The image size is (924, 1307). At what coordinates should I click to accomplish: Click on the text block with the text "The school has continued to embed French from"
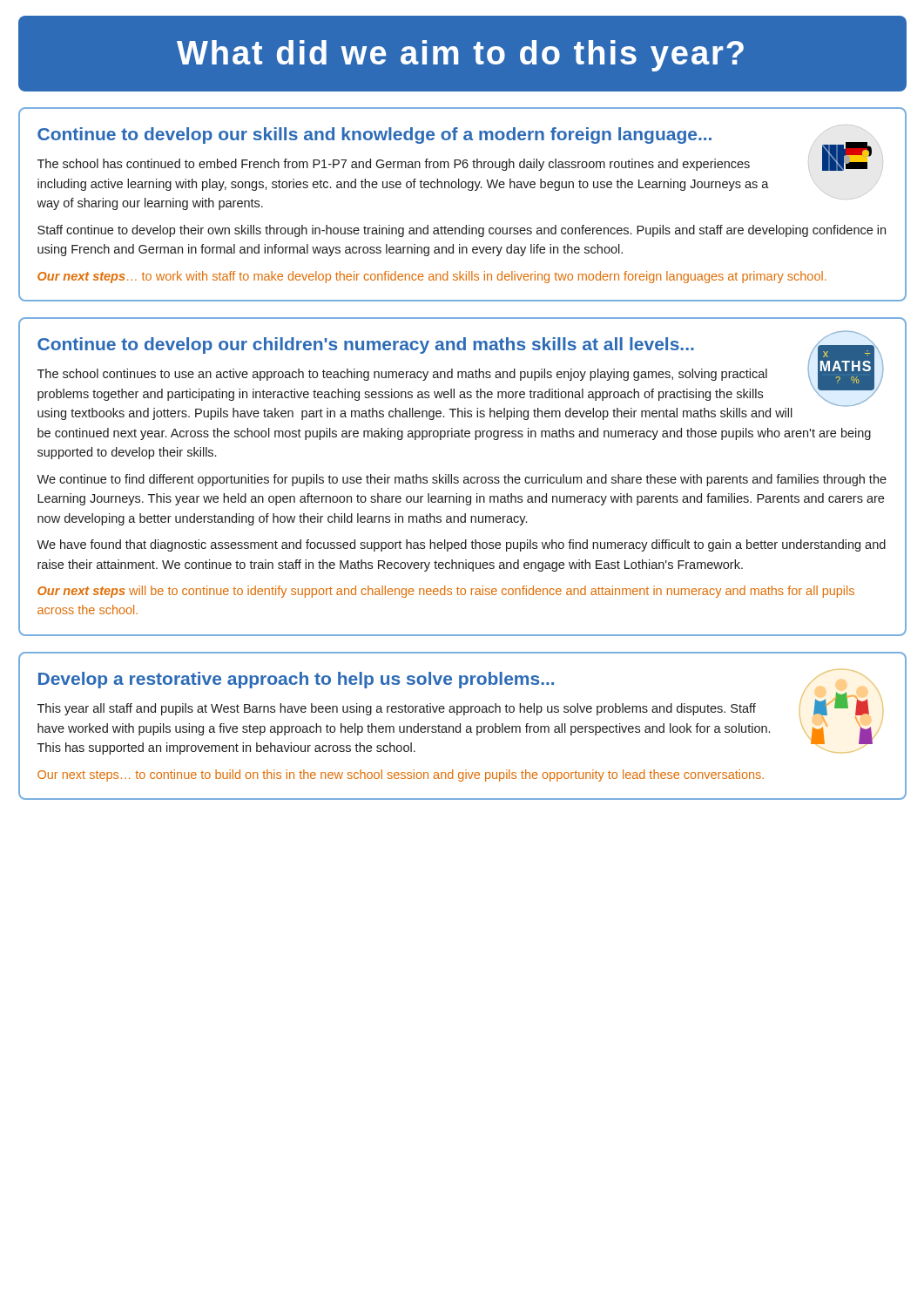click(x=403, y=184)
